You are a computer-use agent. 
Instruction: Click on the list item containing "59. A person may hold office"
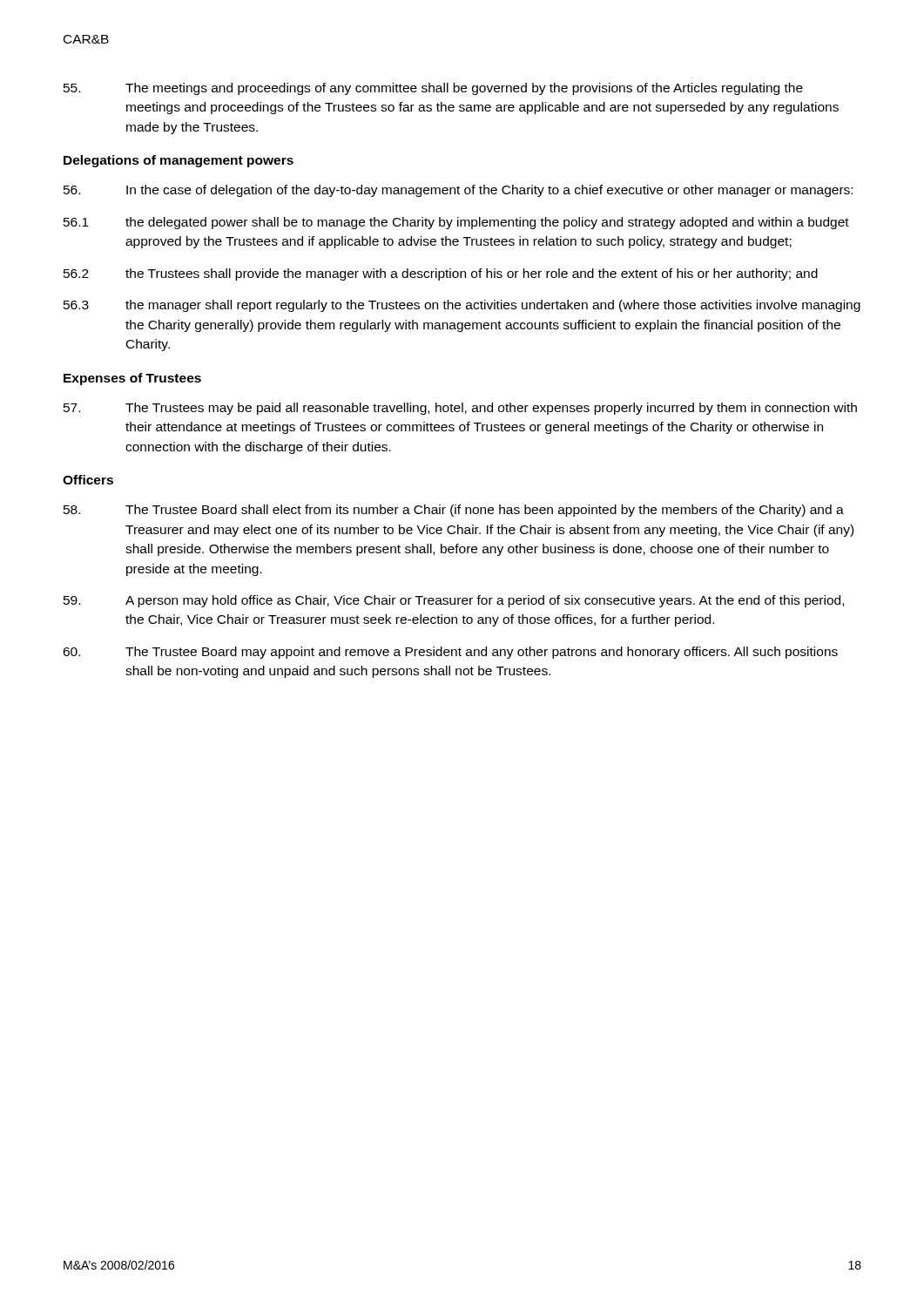[x=462, y=610]
